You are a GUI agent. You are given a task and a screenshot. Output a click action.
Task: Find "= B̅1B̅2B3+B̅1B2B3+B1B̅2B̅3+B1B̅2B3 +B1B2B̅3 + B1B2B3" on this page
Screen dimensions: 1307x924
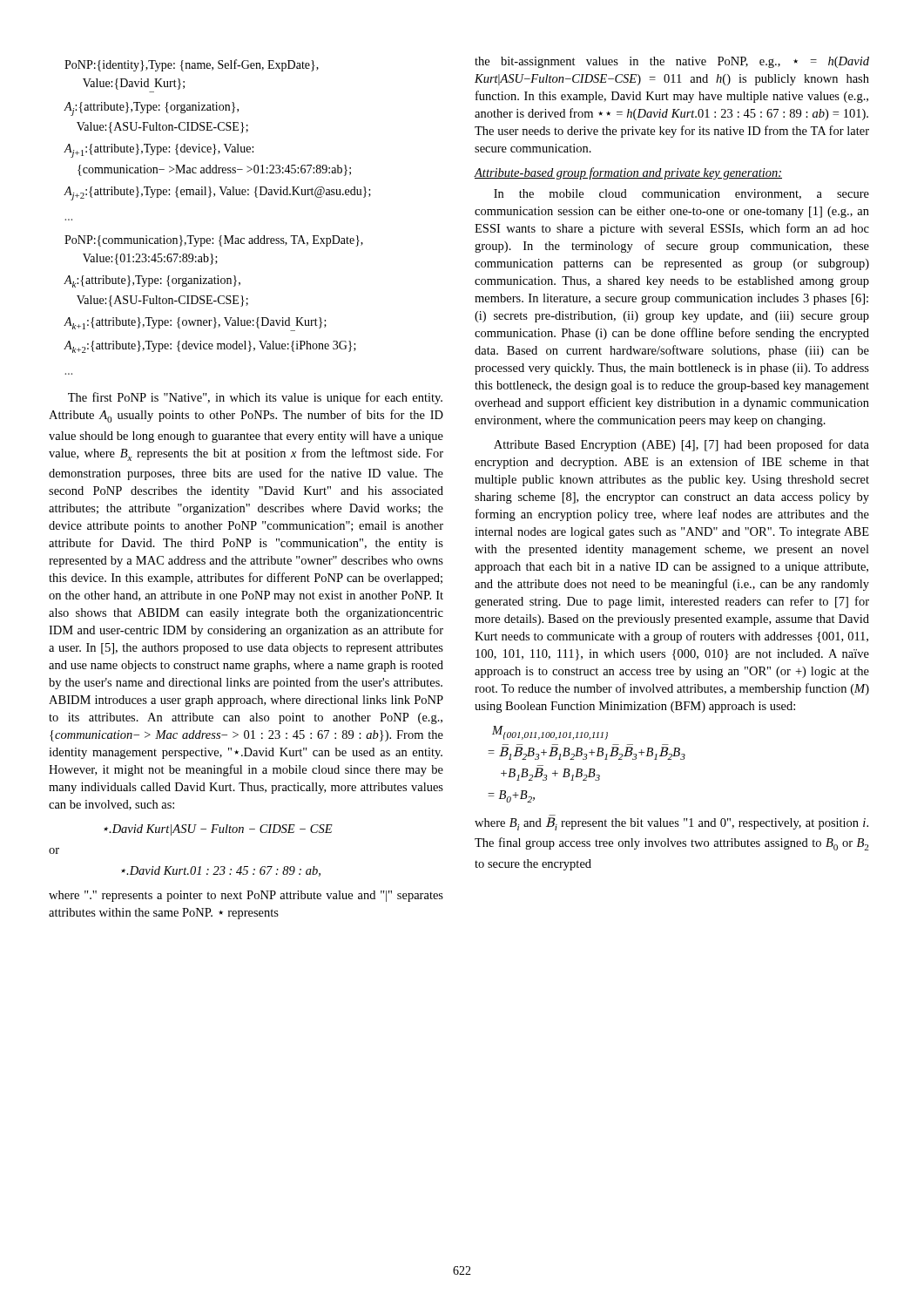pos(586,764)
